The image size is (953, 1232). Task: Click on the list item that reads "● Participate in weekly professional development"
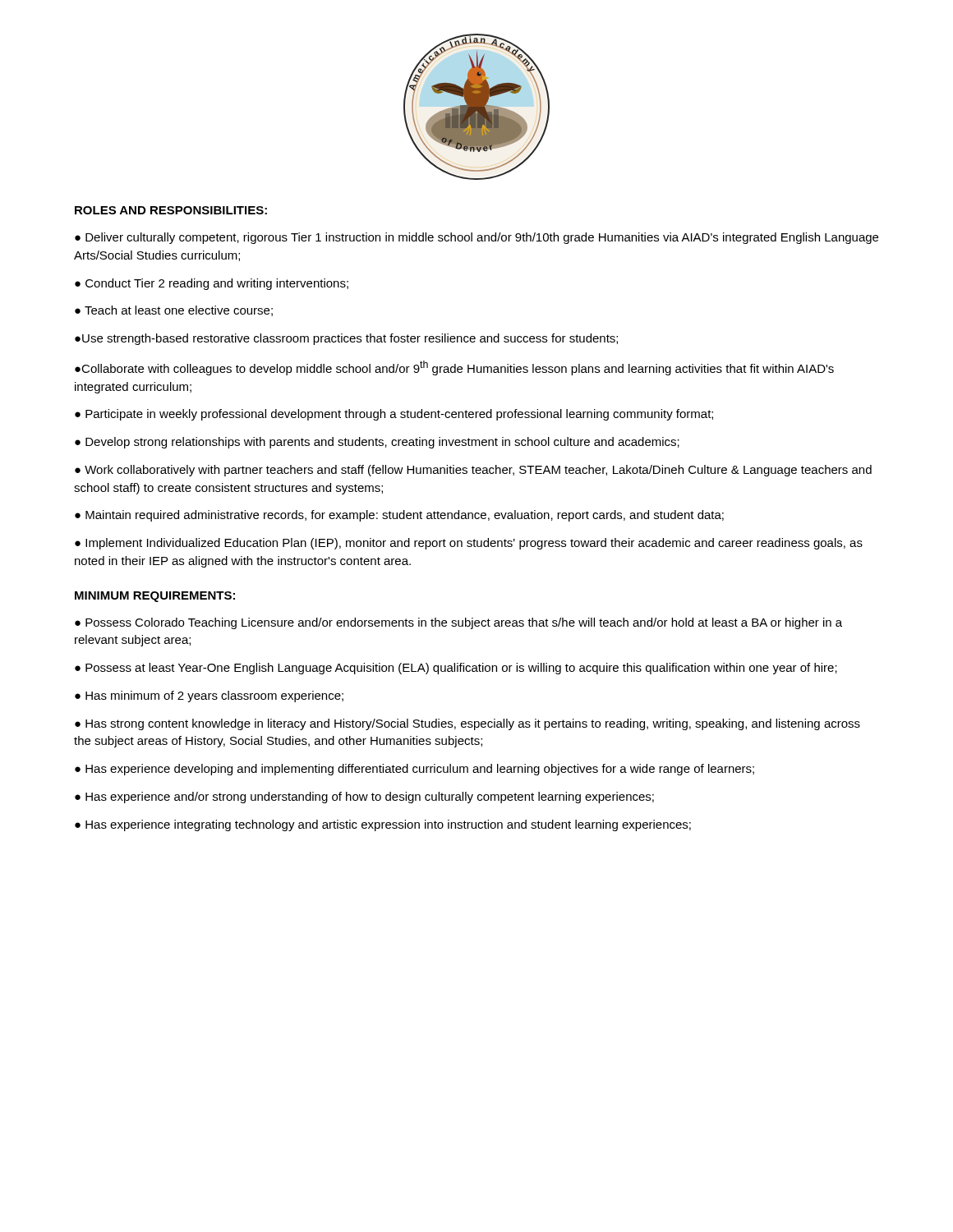pos(394,414)
